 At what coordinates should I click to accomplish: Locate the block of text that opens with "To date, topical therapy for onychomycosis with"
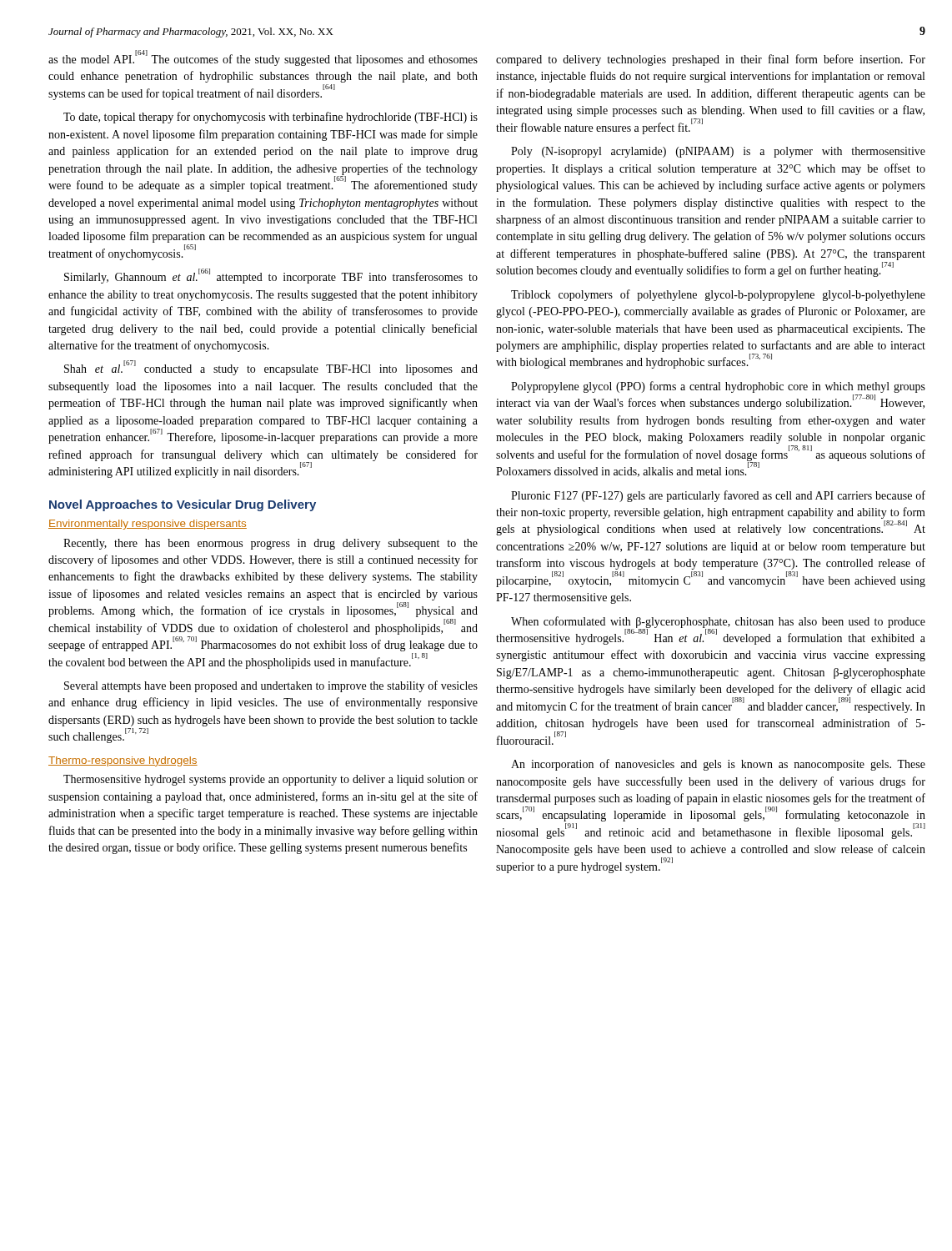click(263, 186)
